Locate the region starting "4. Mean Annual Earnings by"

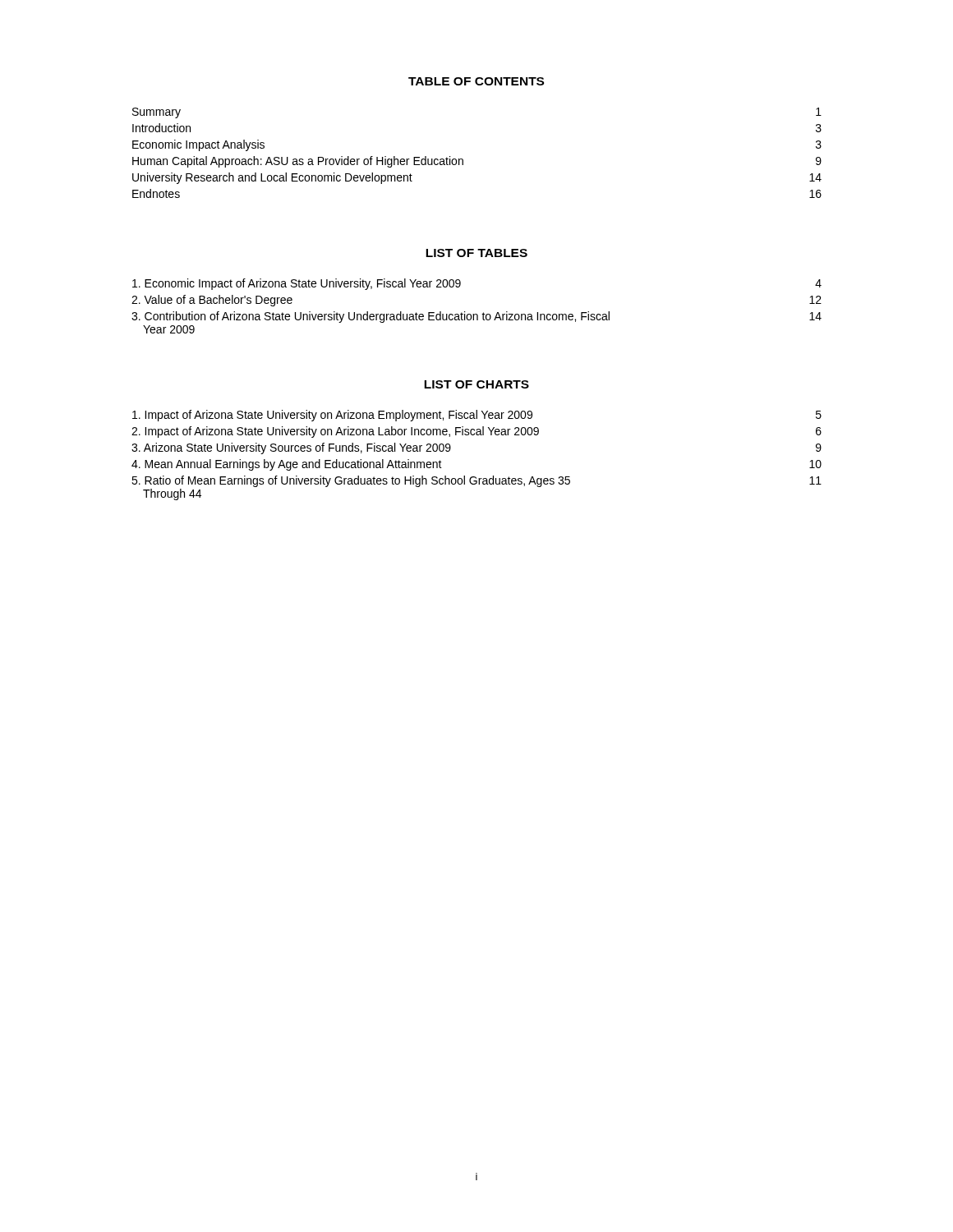[x=285, y=465]
